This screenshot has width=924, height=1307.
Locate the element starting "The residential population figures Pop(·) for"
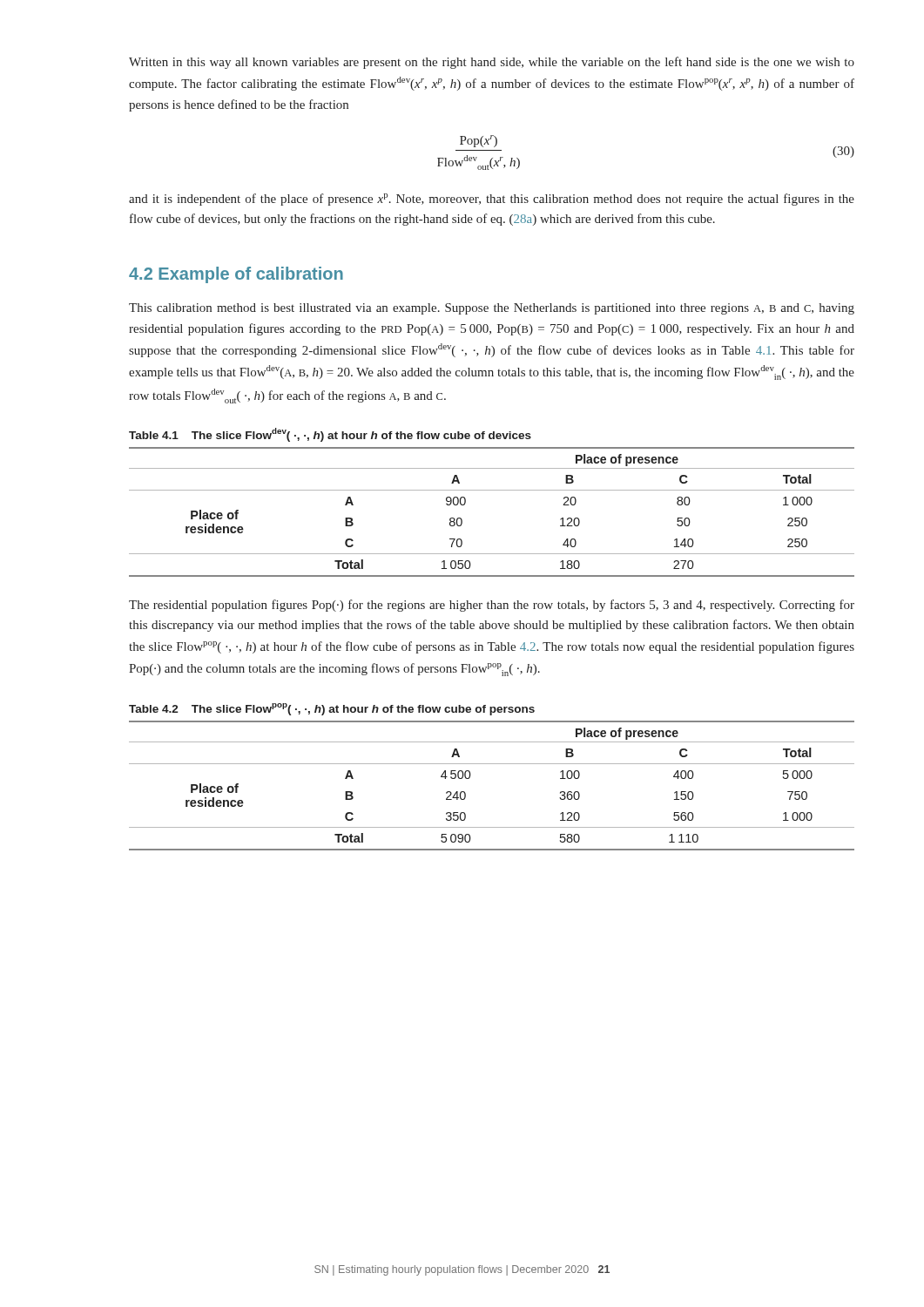tap(492, 638)
